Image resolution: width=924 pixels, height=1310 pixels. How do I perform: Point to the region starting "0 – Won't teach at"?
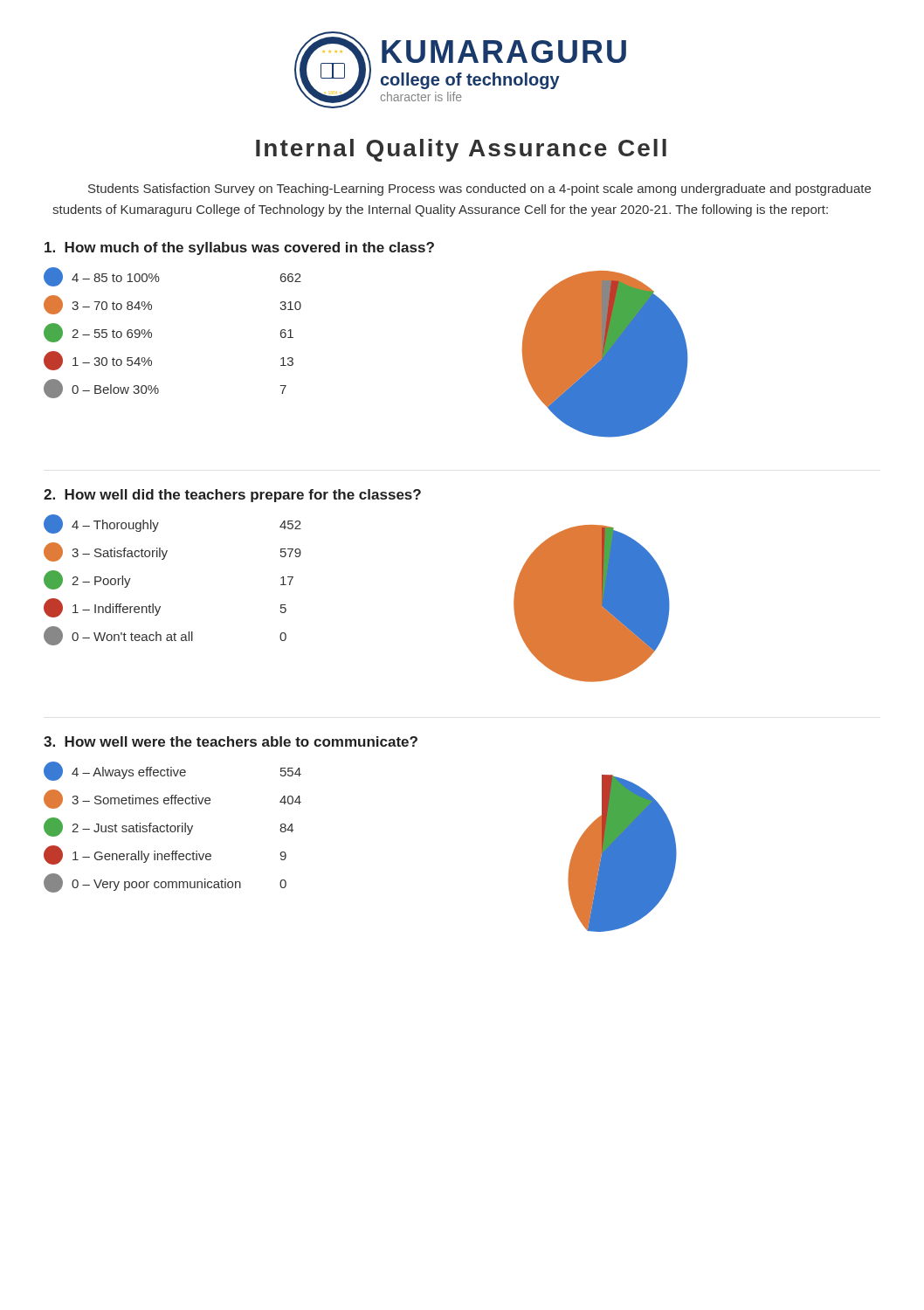(183, 636)
